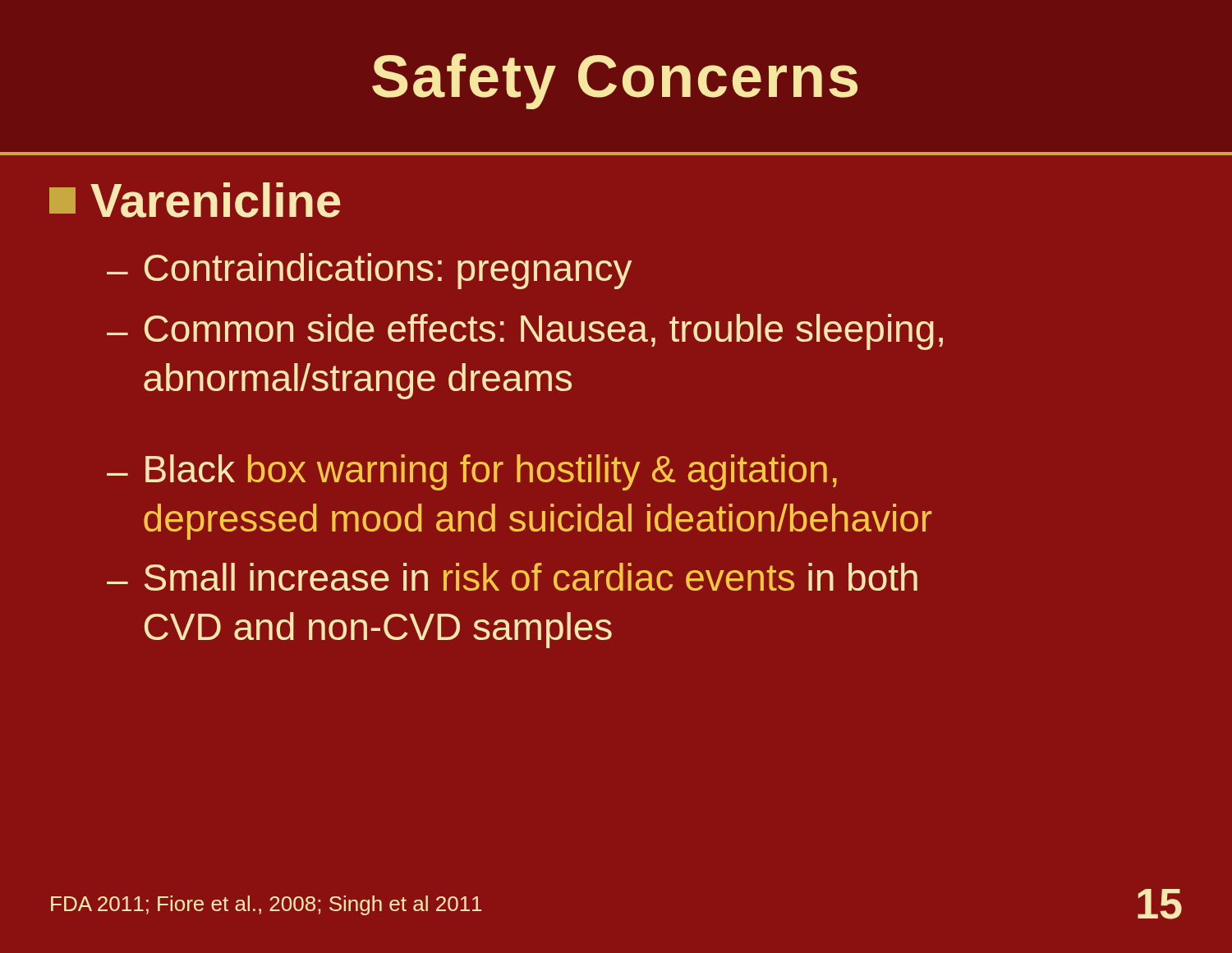
Task: Select the element starting "– Common side effects:"
Action: [x=526, y=354]
